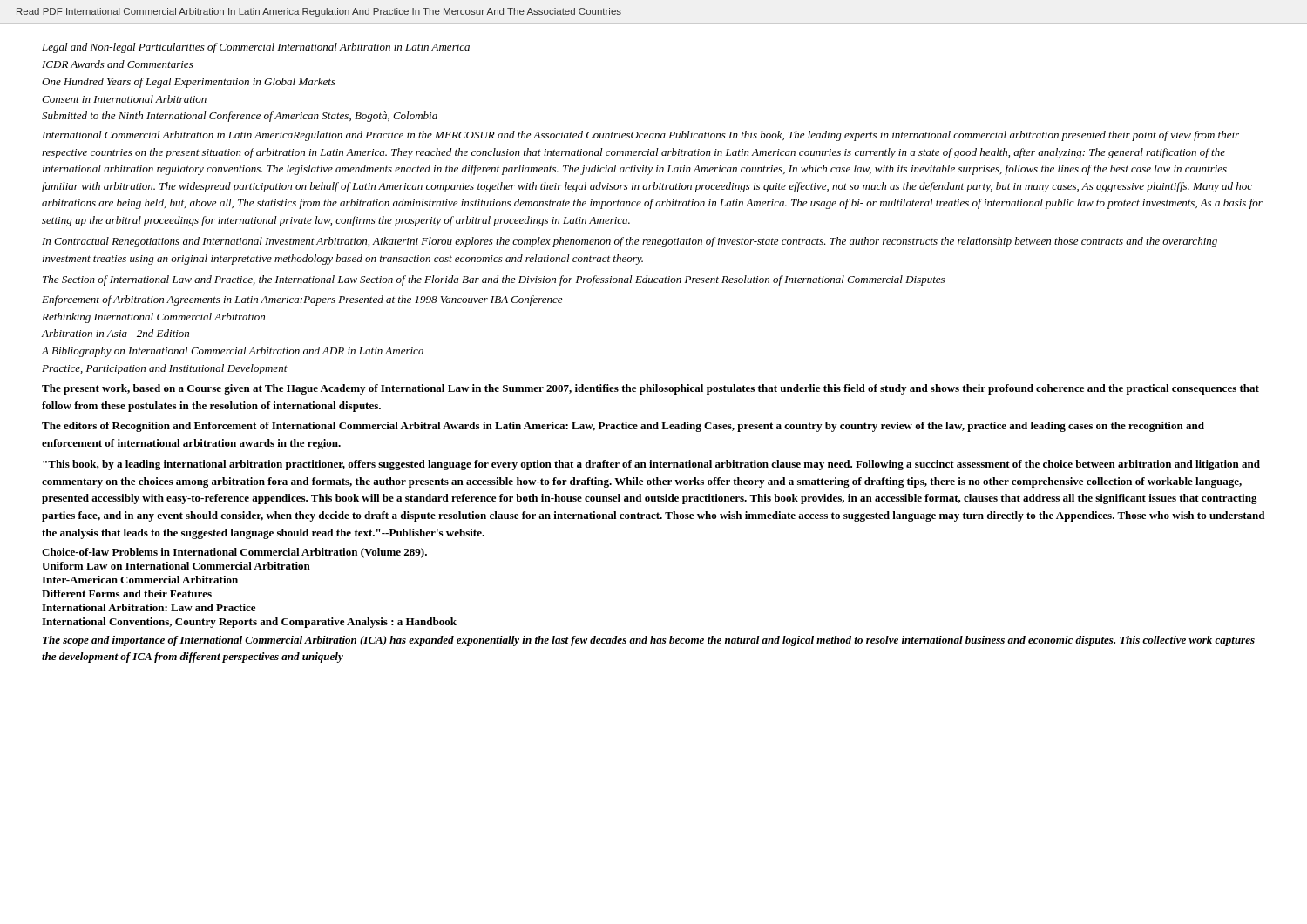Screen dimensions: 924x1307
Task: Navigate to the region starting "International Commercial Arbitration in Latin AmericaRegulation"
Action: [x=652, y=177]
